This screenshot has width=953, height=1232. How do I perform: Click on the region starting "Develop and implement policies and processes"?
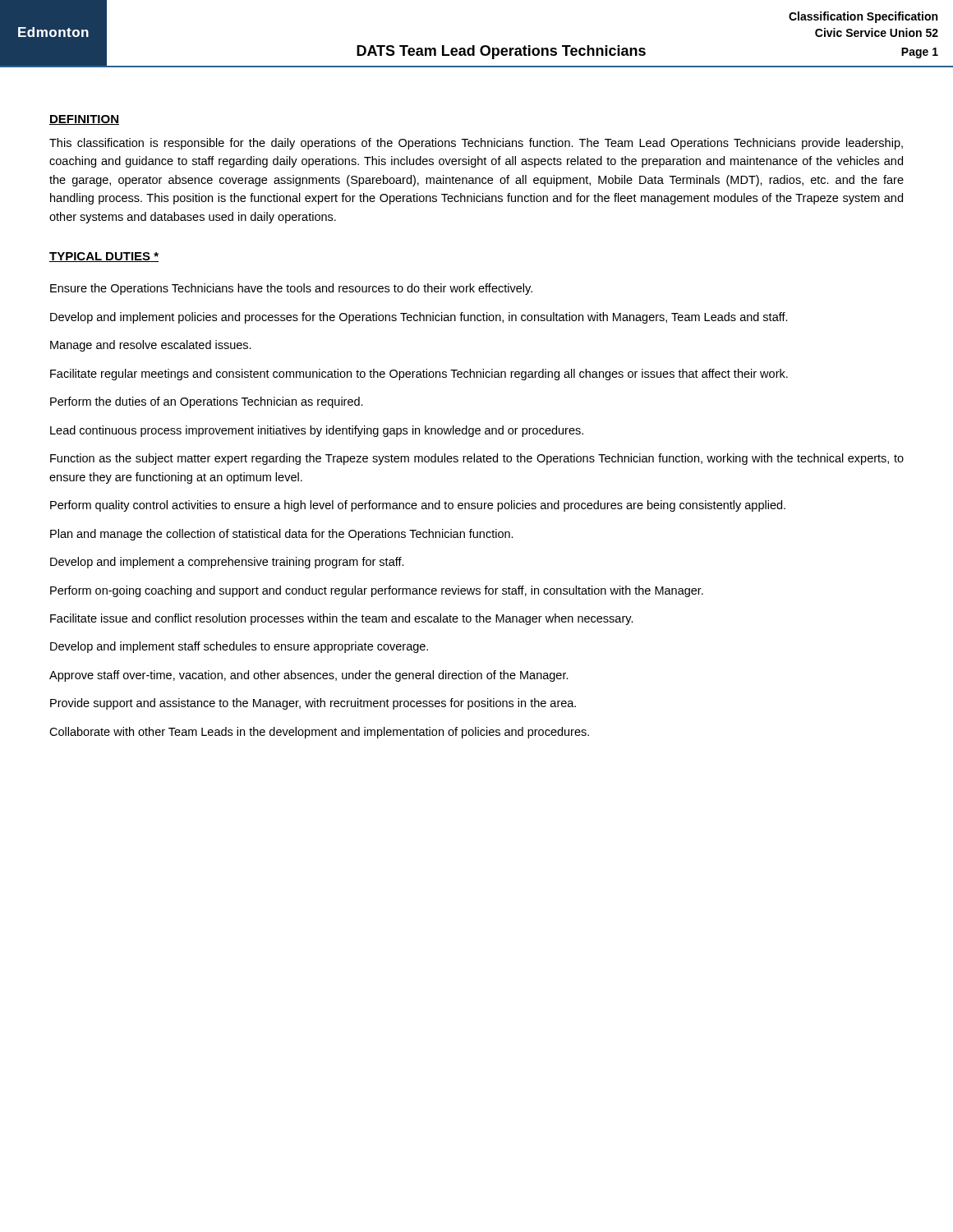[x=419, y=317]
